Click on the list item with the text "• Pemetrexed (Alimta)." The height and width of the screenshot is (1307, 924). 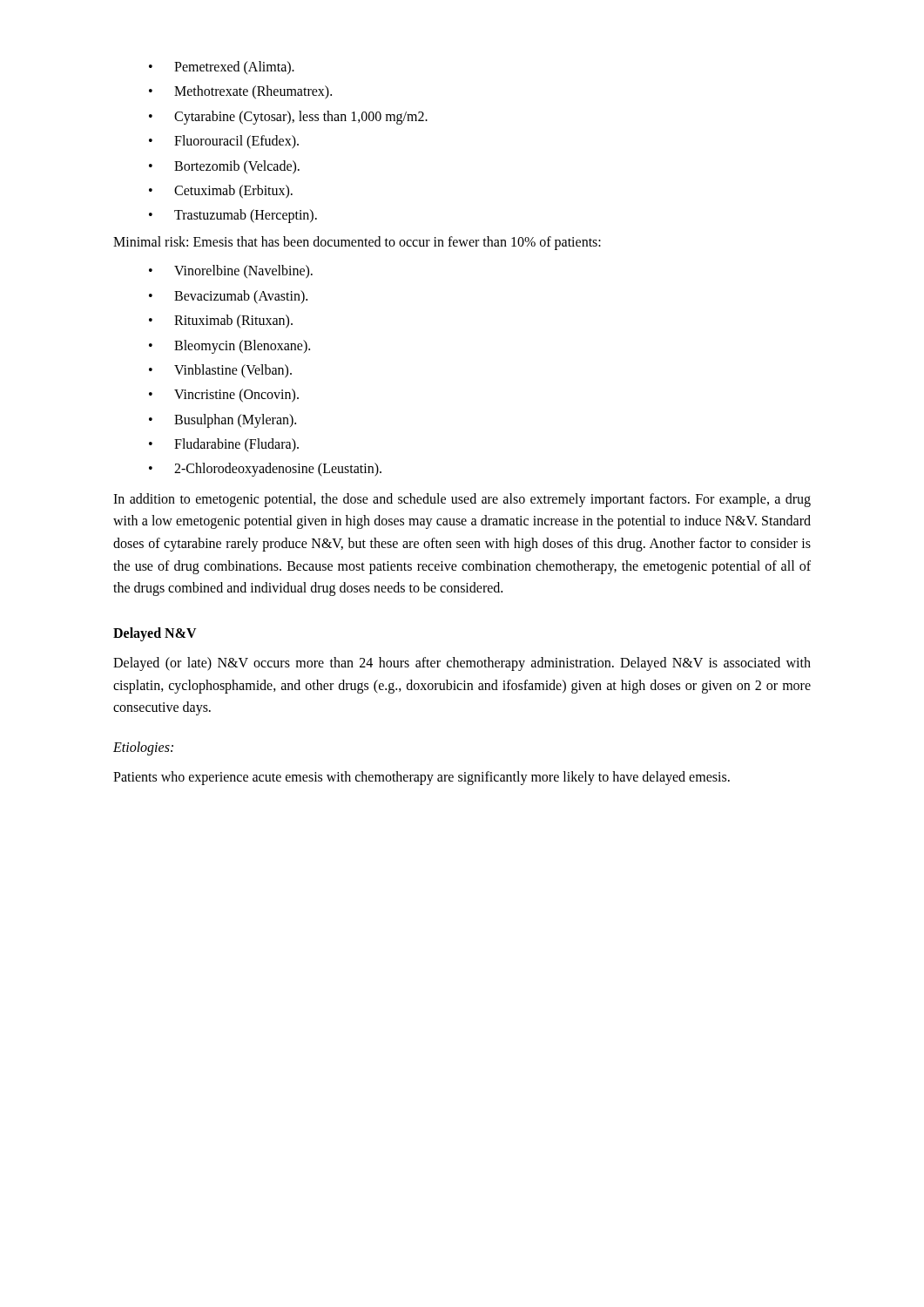[222, 68]
